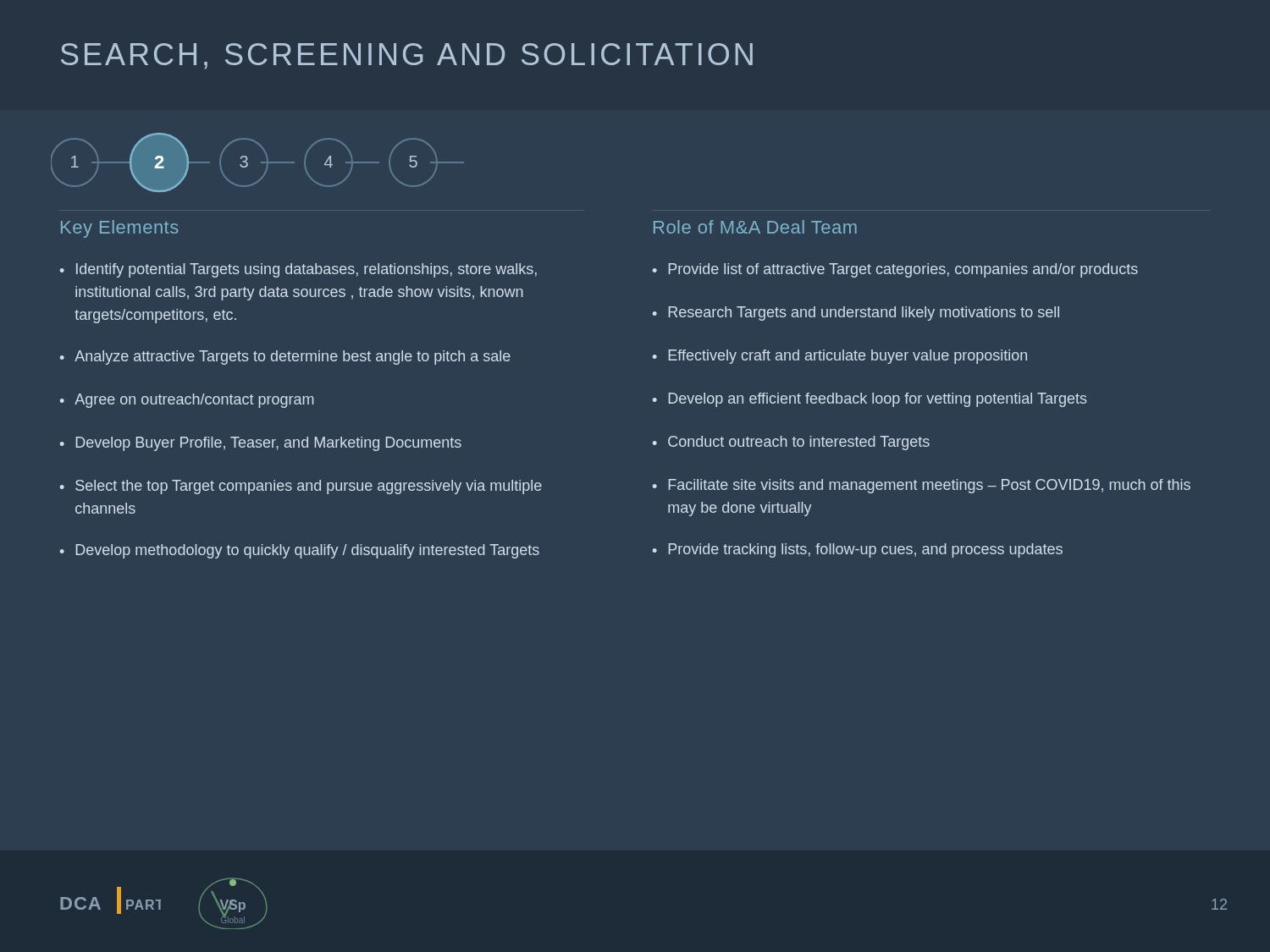This screenshot has width=1270, height=952.
Task: Select the flowchart
Action: (x=271, y=163)
